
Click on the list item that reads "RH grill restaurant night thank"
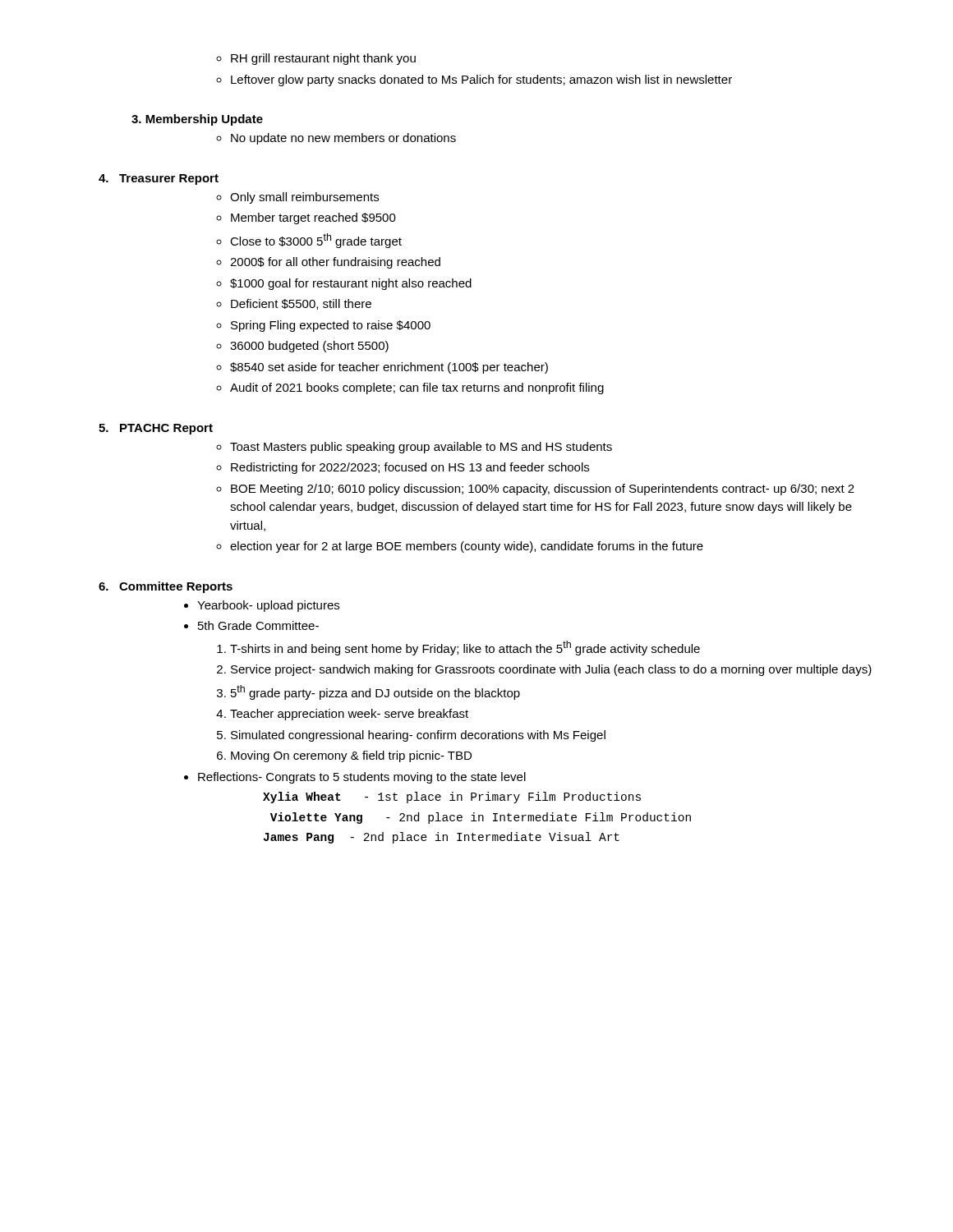pyautogui.click(x=559, y=69)
